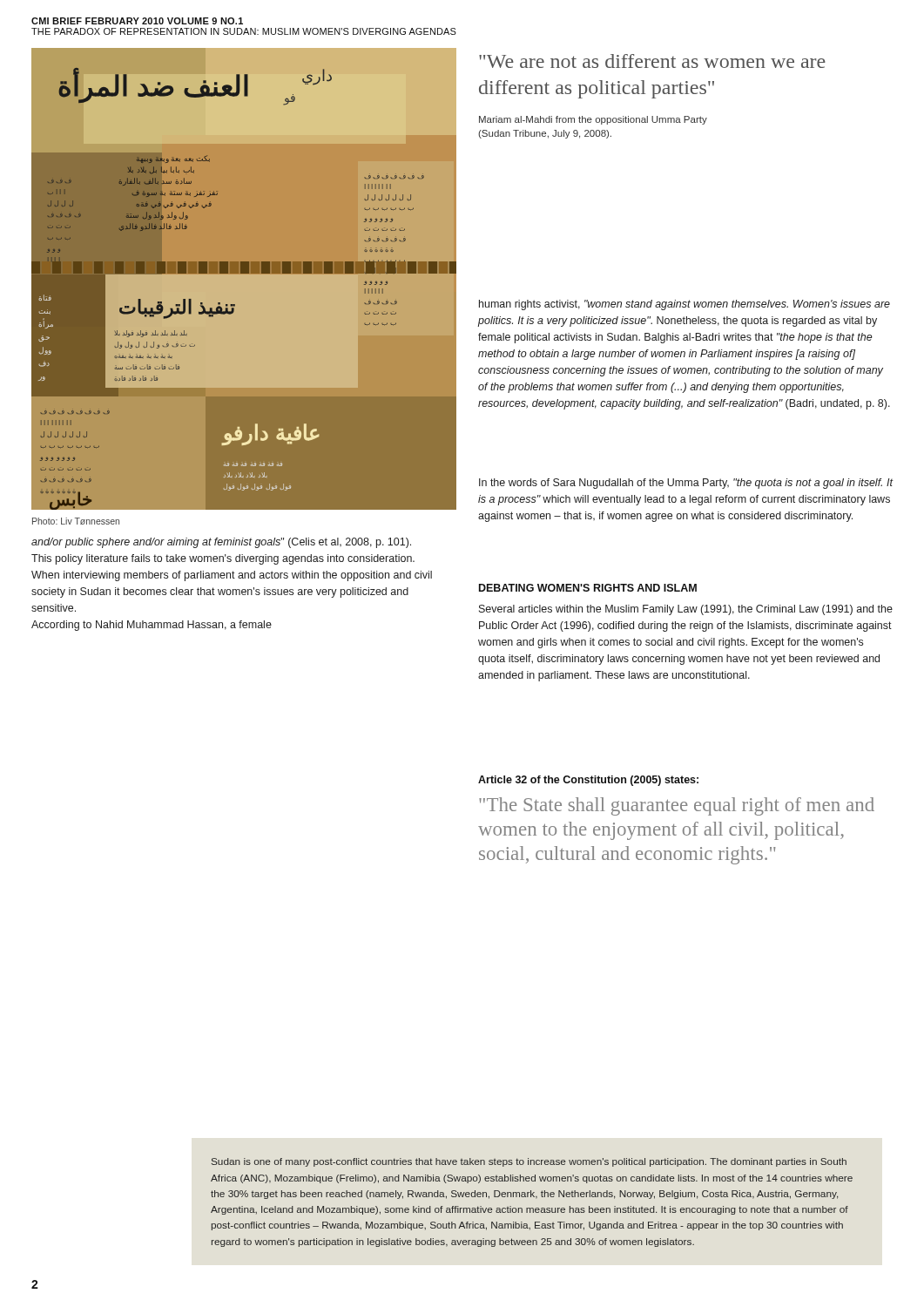Locate the block of text that opens with "Sudan is one"
924x1307 pixels.
[532, 1202]
